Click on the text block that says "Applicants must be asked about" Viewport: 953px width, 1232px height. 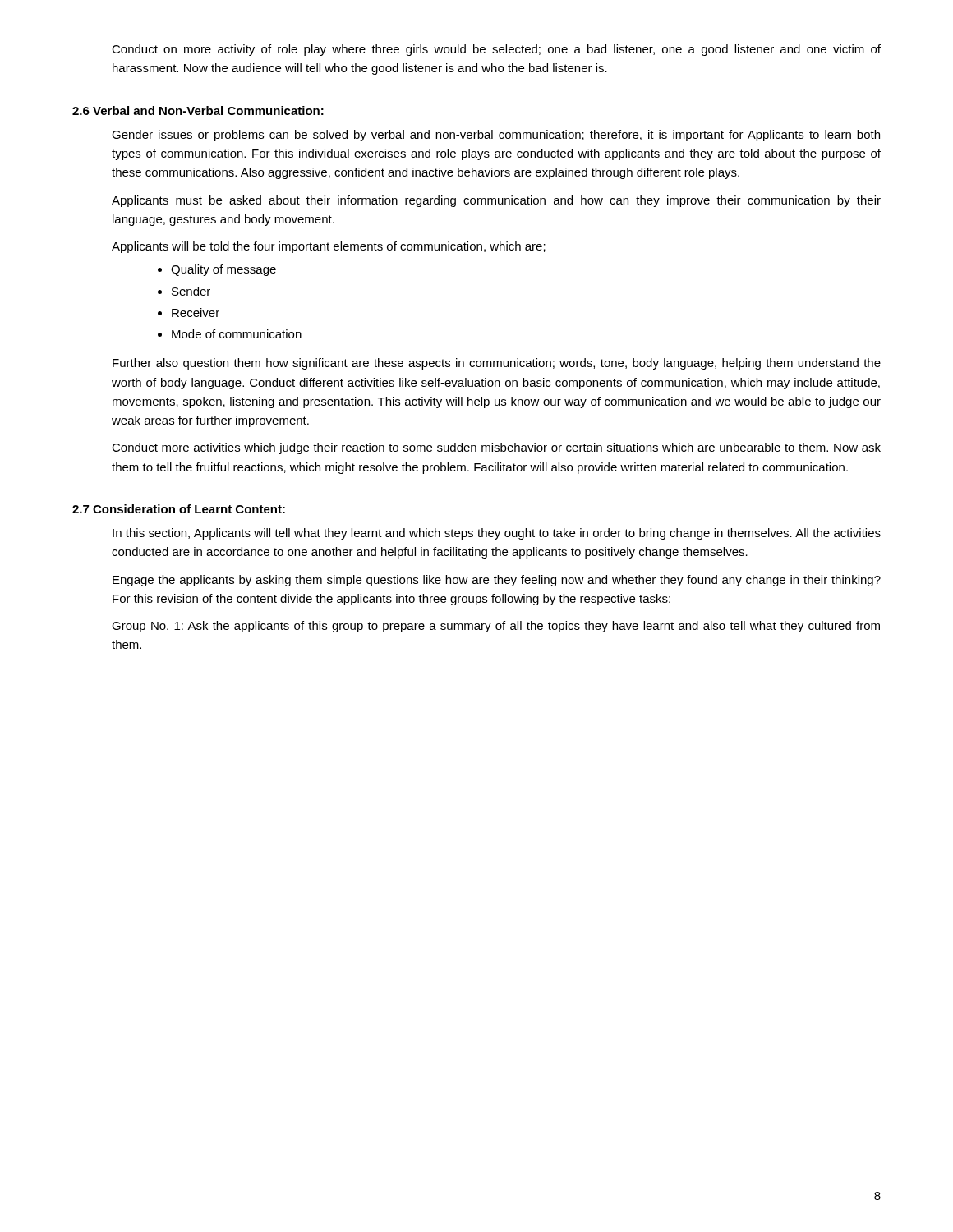496,209
